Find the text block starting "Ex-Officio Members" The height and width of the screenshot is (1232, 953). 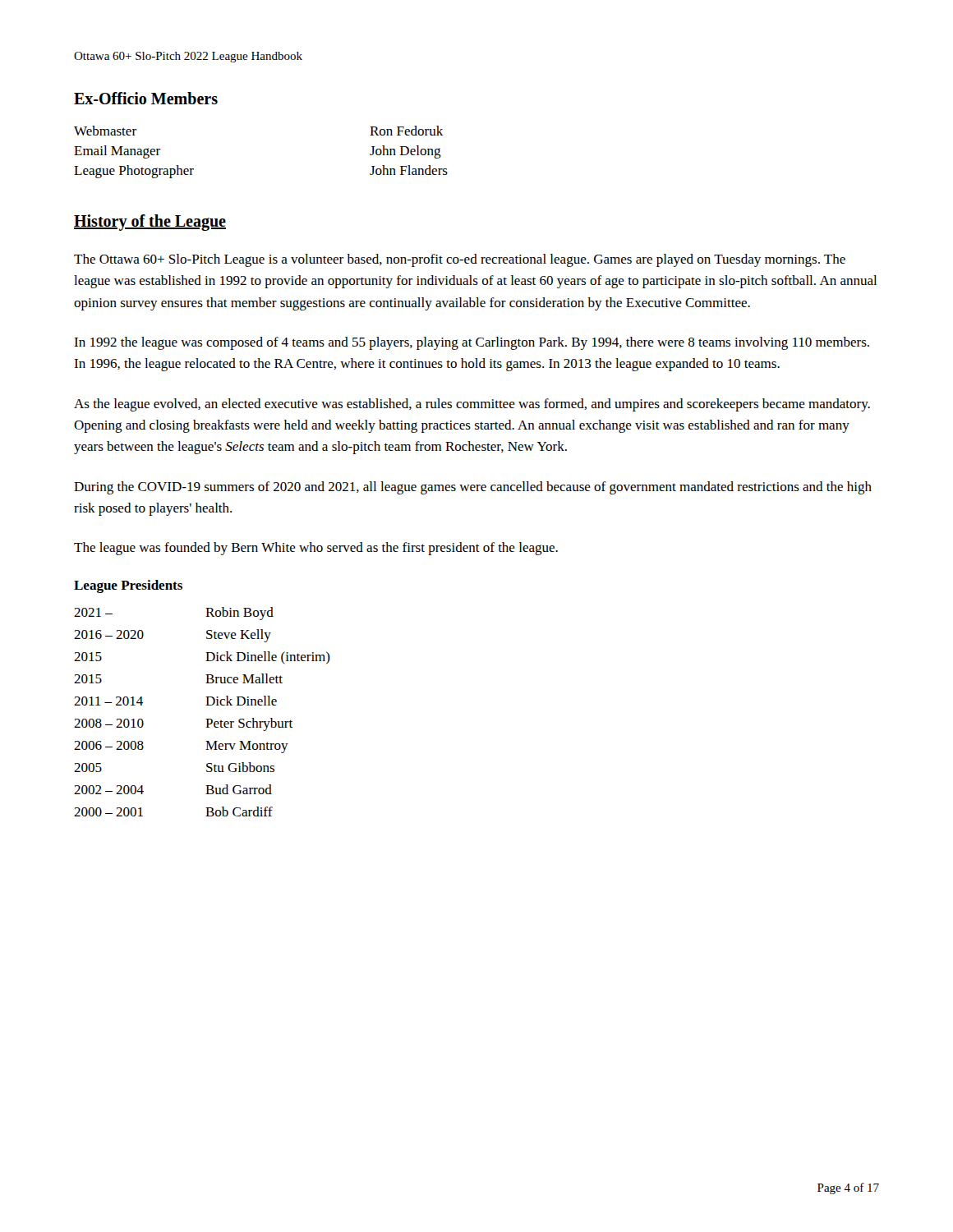click(x=146, y=99)
